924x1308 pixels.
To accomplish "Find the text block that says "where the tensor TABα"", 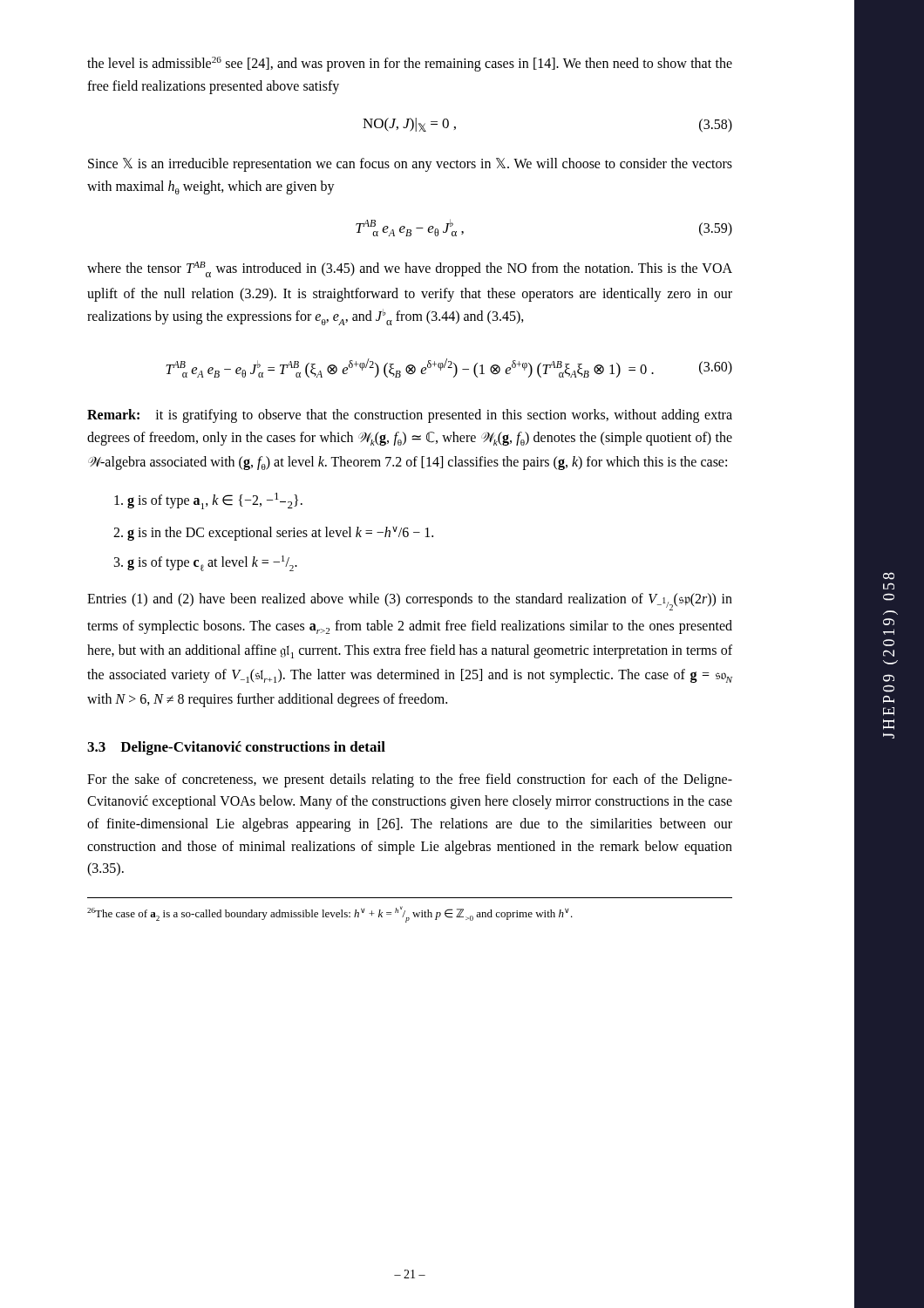I will pos(410,293).
